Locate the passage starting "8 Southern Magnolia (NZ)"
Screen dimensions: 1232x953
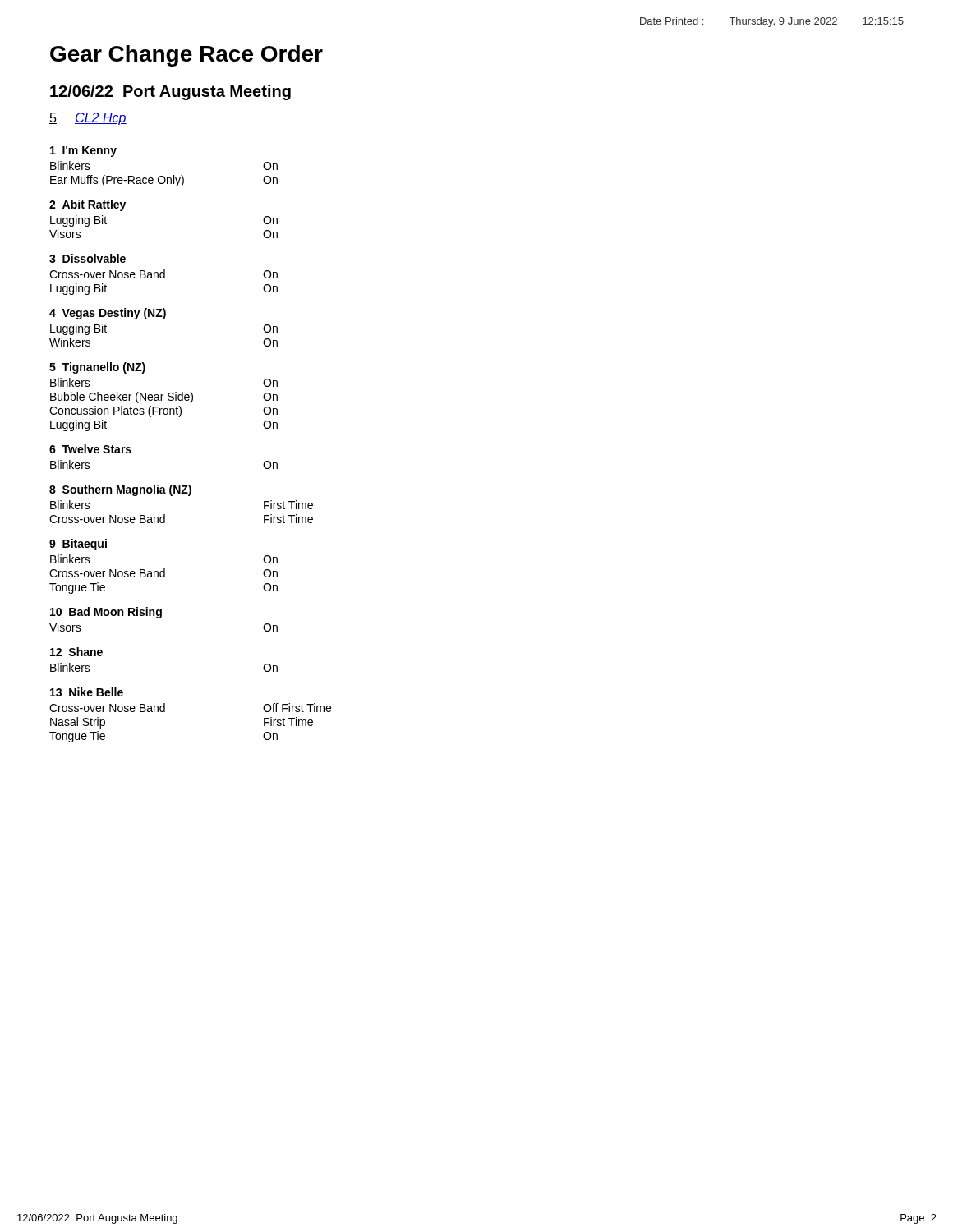tap(296, 504)
